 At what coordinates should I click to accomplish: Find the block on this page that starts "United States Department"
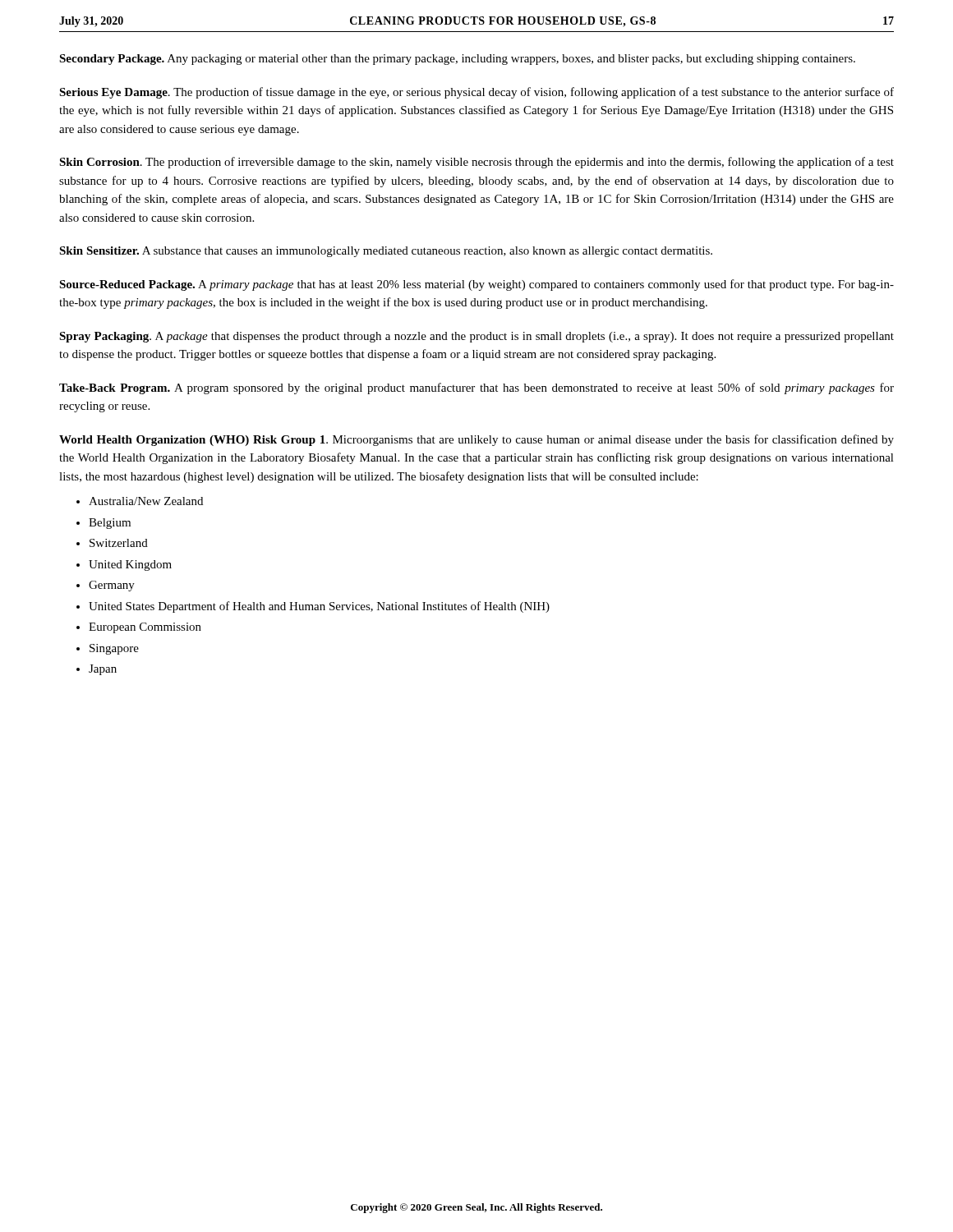[x=319, y=606]
